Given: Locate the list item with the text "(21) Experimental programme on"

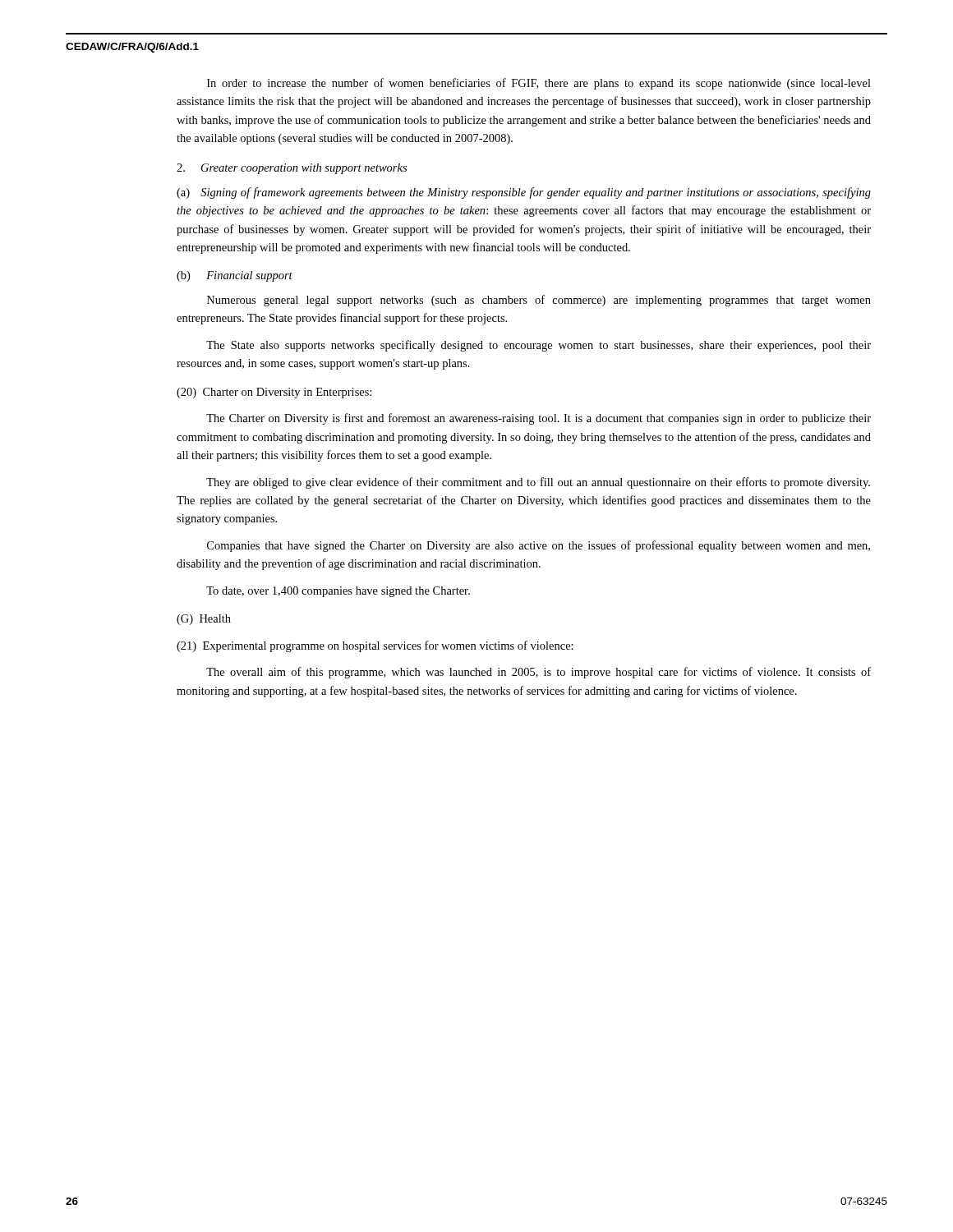Looking at the screenshot, I should [x=375, y=645].
